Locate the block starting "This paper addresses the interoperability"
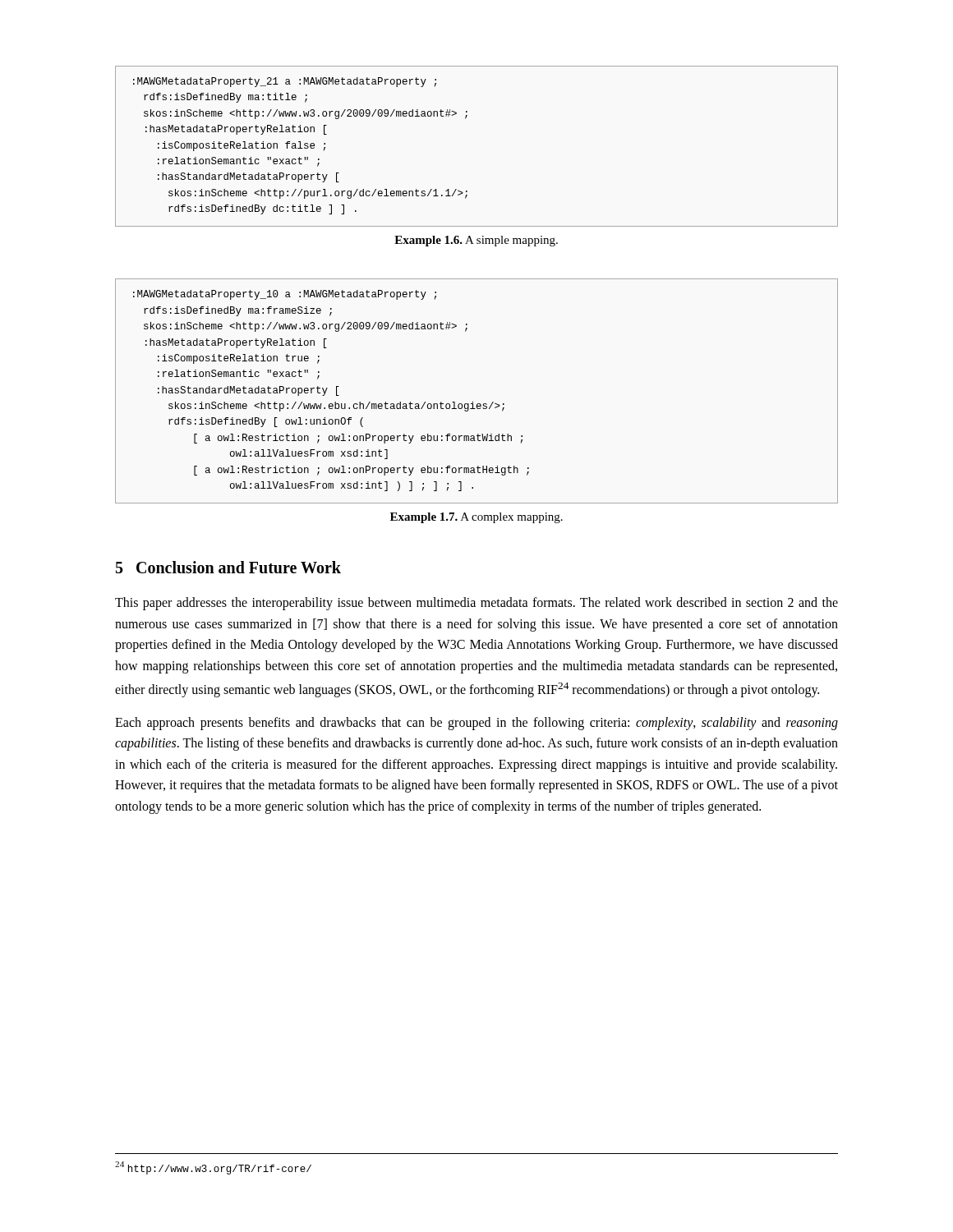The image size is (953, 1232). coord(476,646)
